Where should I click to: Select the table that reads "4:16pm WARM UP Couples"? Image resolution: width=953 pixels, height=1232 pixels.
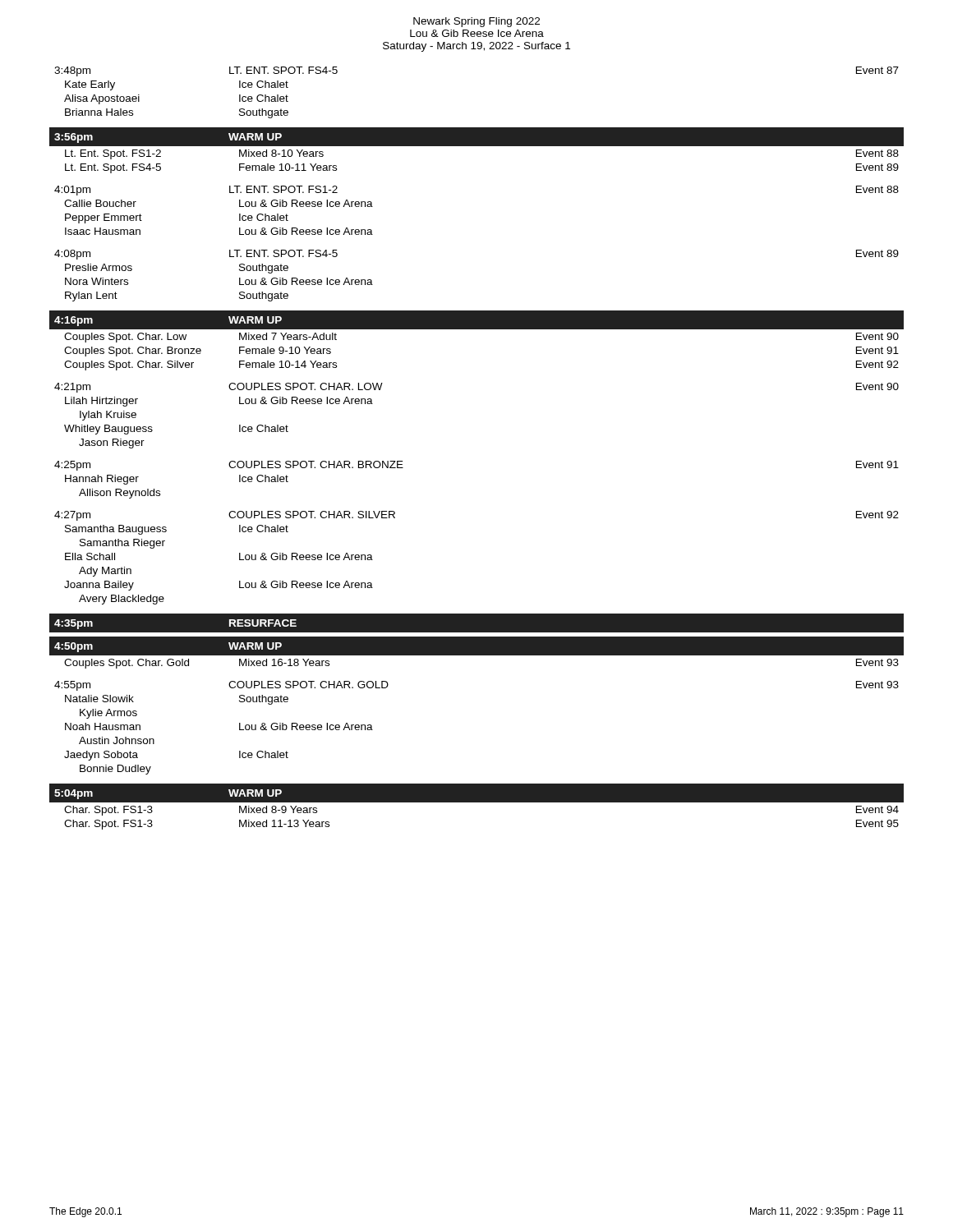[x=476, y=341]
